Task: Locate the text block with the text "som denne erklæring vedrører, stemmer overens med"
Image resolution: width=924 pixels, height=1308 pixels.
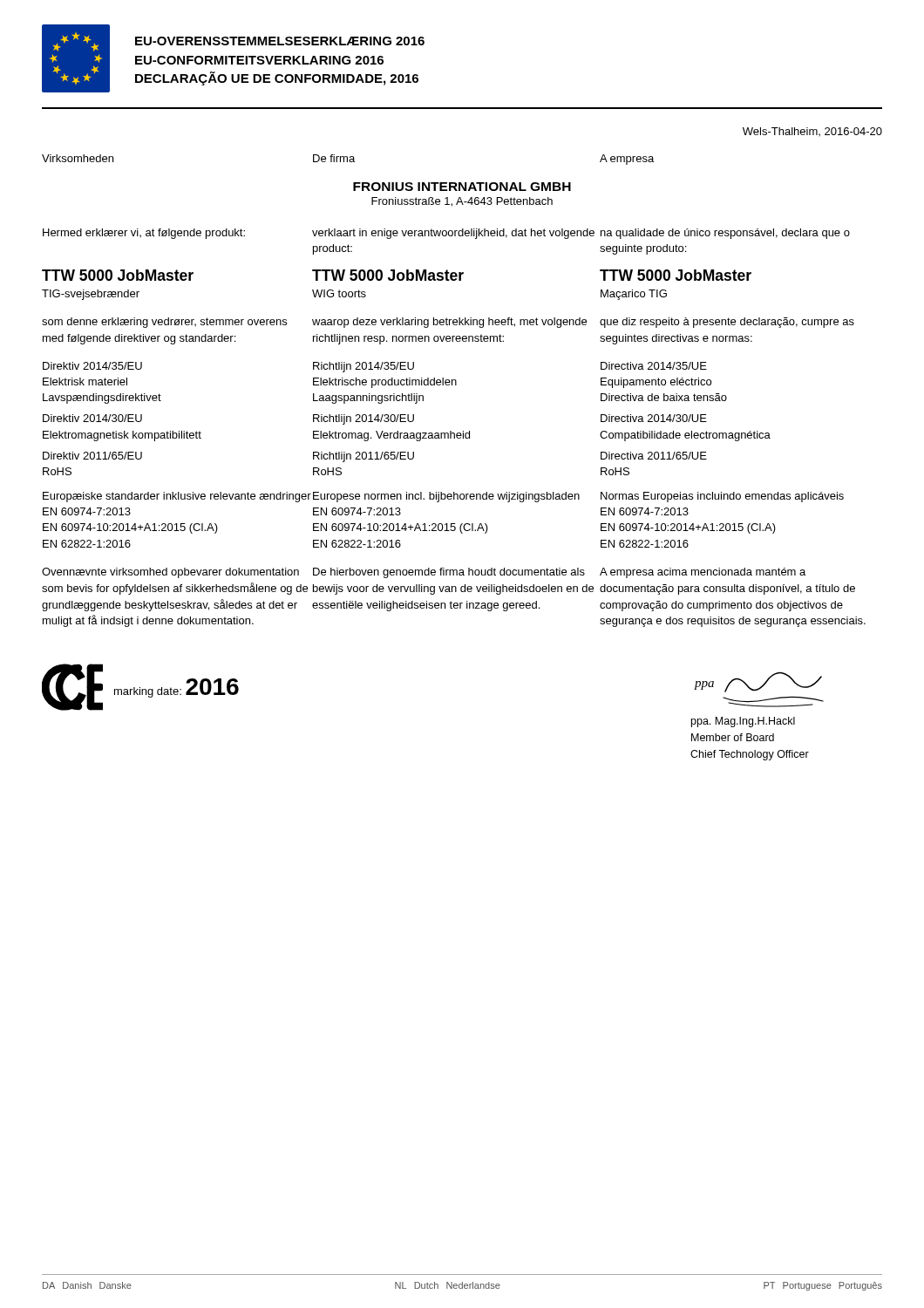Action: tap(462, 330)
